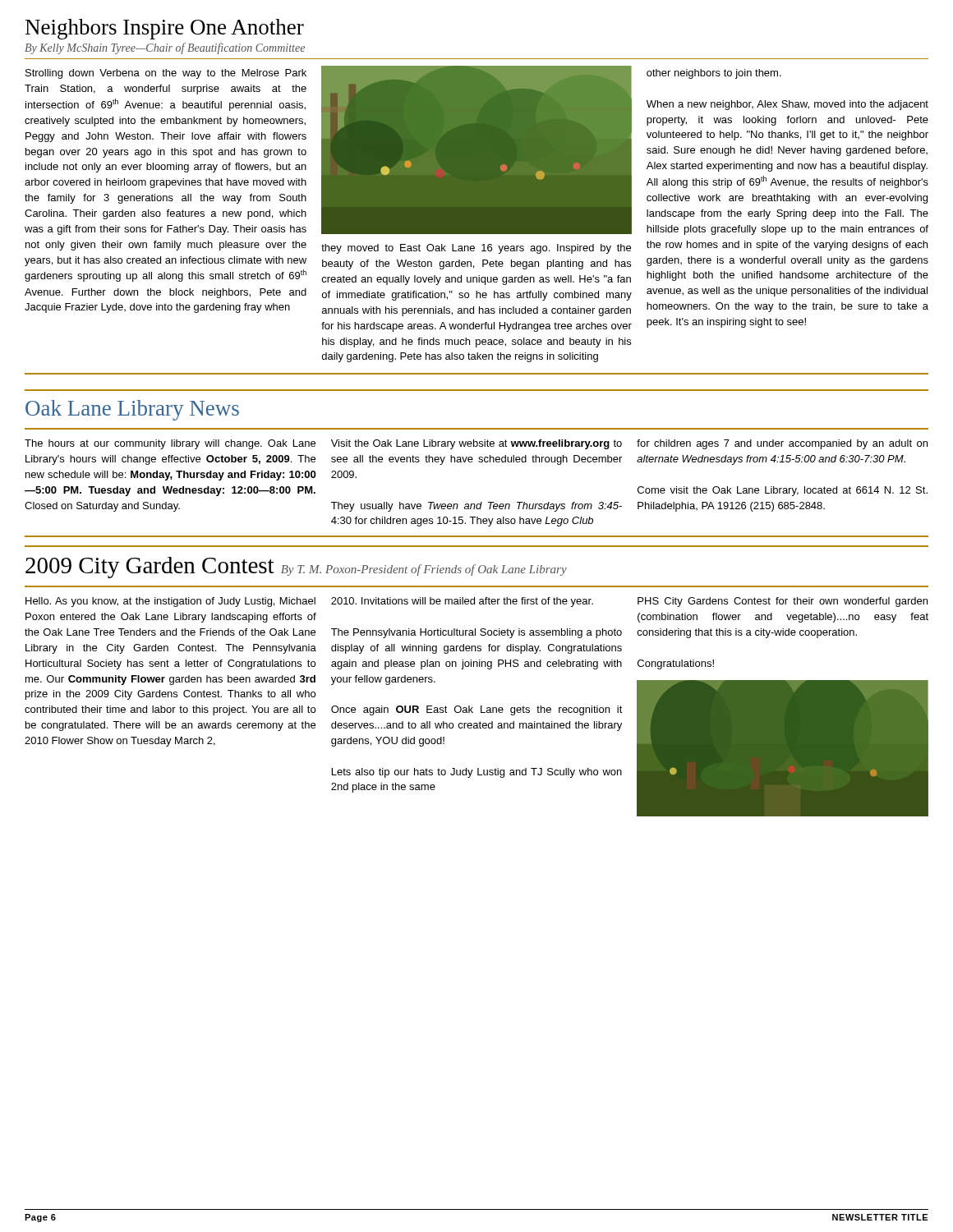The width and height of the screenshot is (953, 1232).
Task: Find the text block containing "PHS City Gardens Contest"
Action: click(x=783, y=632)
